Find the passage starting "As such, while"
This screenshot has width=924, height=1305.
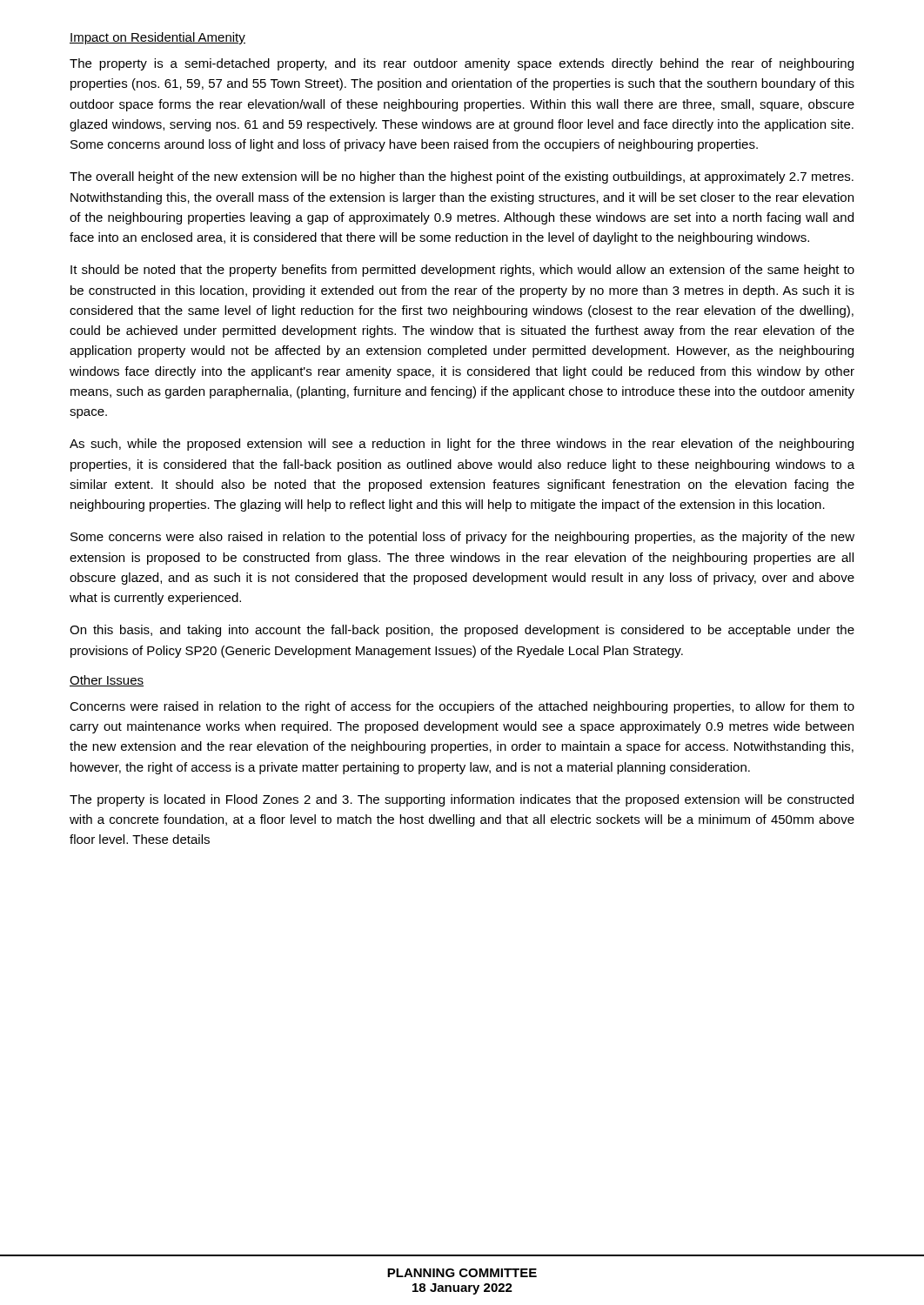(462, 474)
